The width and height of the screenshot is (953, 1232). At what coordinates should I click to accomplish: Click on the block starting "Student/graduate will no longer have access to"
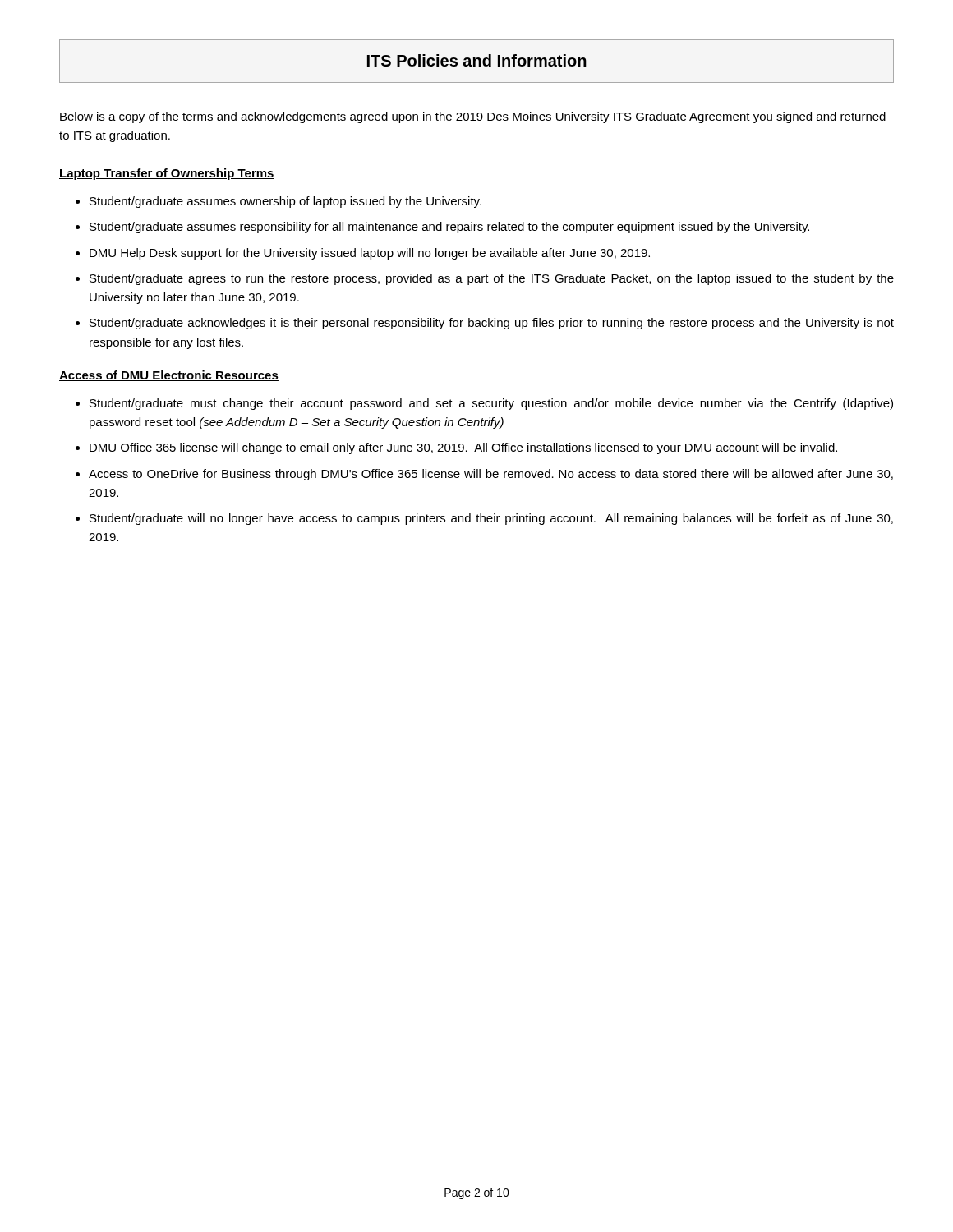491,527
